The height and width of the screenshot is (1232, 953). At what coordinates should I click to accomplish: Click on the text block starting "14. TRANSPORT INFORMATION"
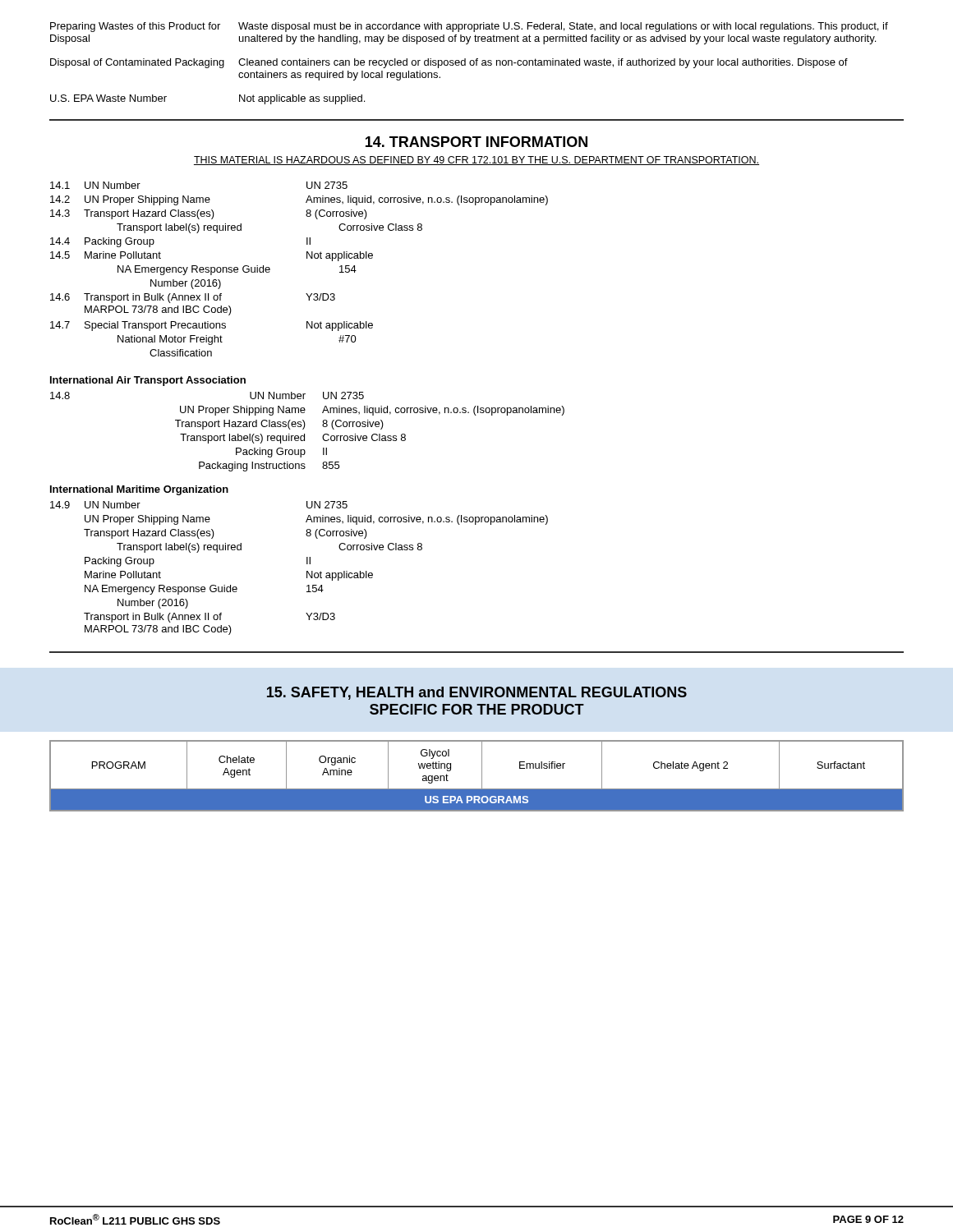[x=476, y=142]
